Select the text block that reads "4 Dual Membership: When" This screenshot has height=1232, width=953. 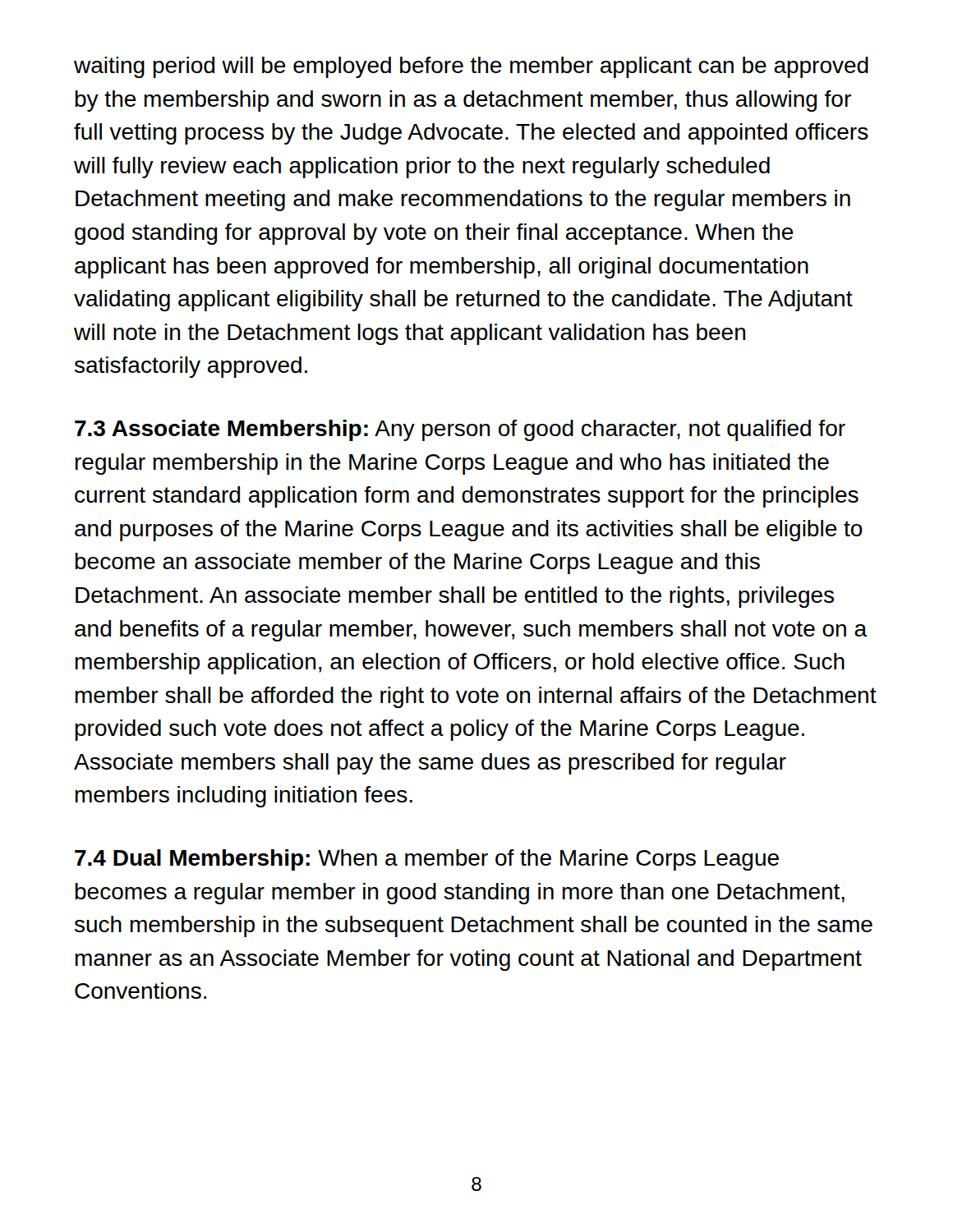474,925
